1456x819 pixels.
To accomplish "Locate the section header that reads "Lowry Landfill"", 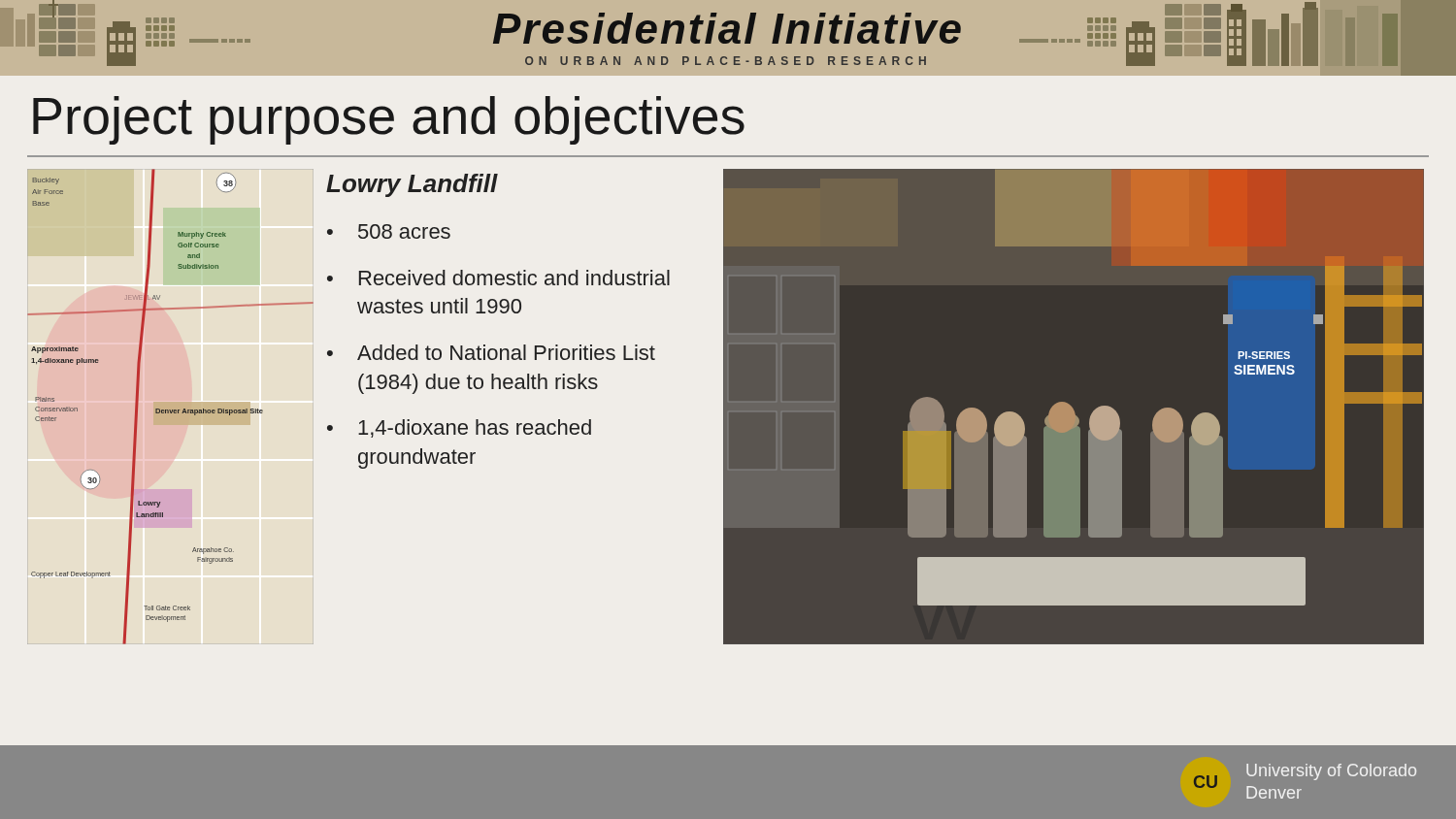I will (x=412, y=183).
